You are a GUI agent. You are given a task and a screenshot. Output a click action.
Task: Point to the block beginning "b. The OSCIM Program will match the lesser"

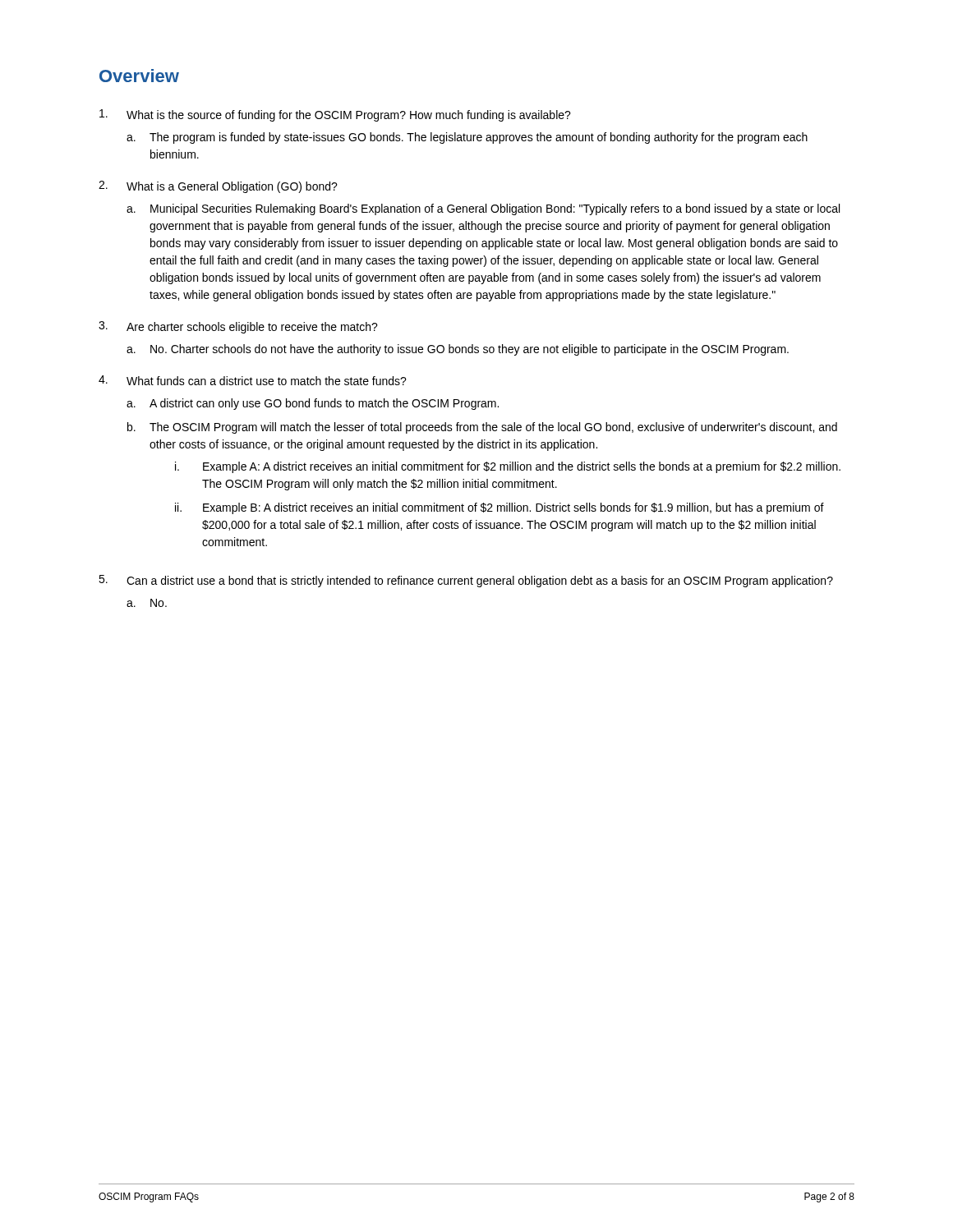491,488
